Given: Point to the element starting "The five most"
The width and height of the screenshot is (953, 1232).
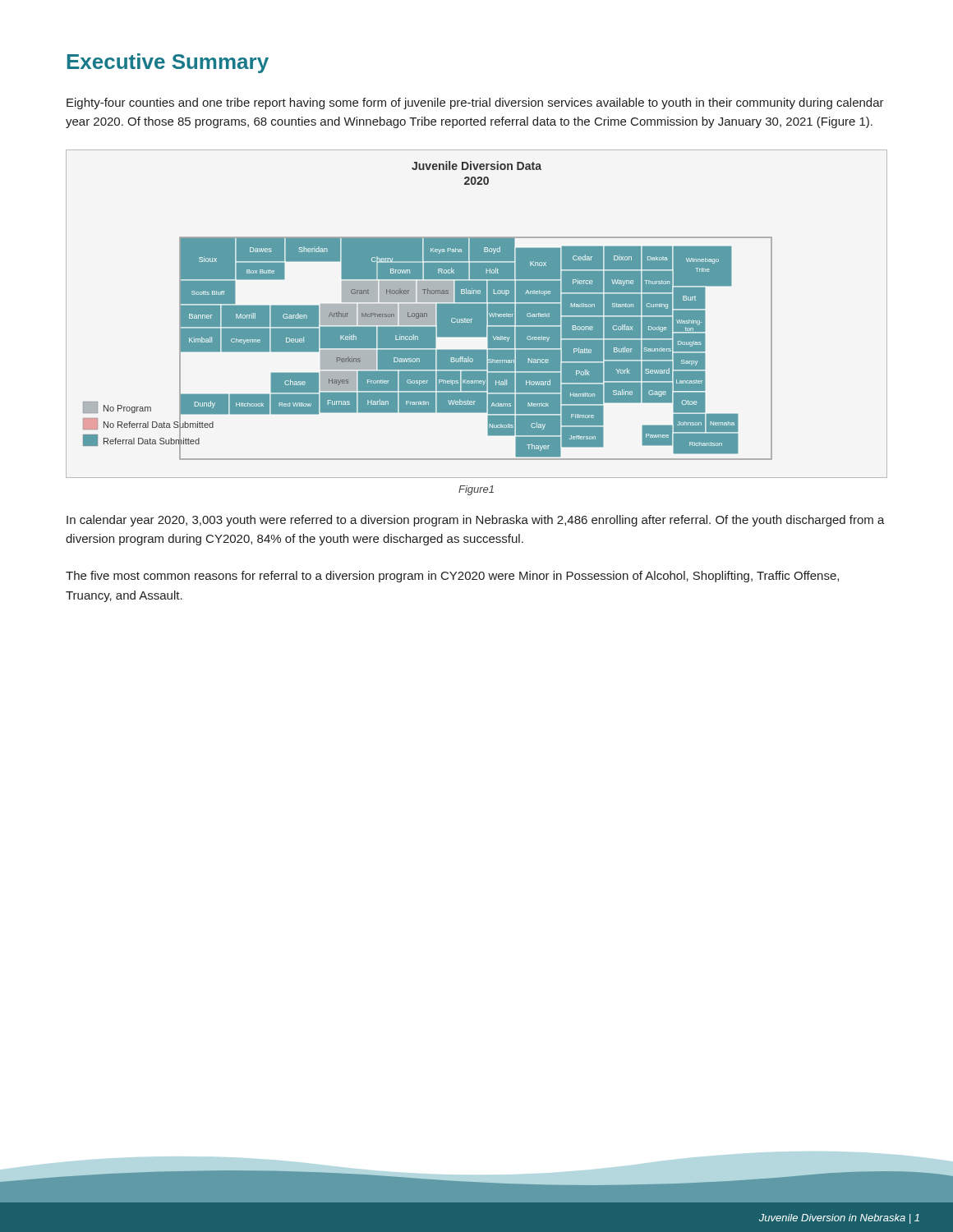Looking at the screenshot, I should coord(453,585).
